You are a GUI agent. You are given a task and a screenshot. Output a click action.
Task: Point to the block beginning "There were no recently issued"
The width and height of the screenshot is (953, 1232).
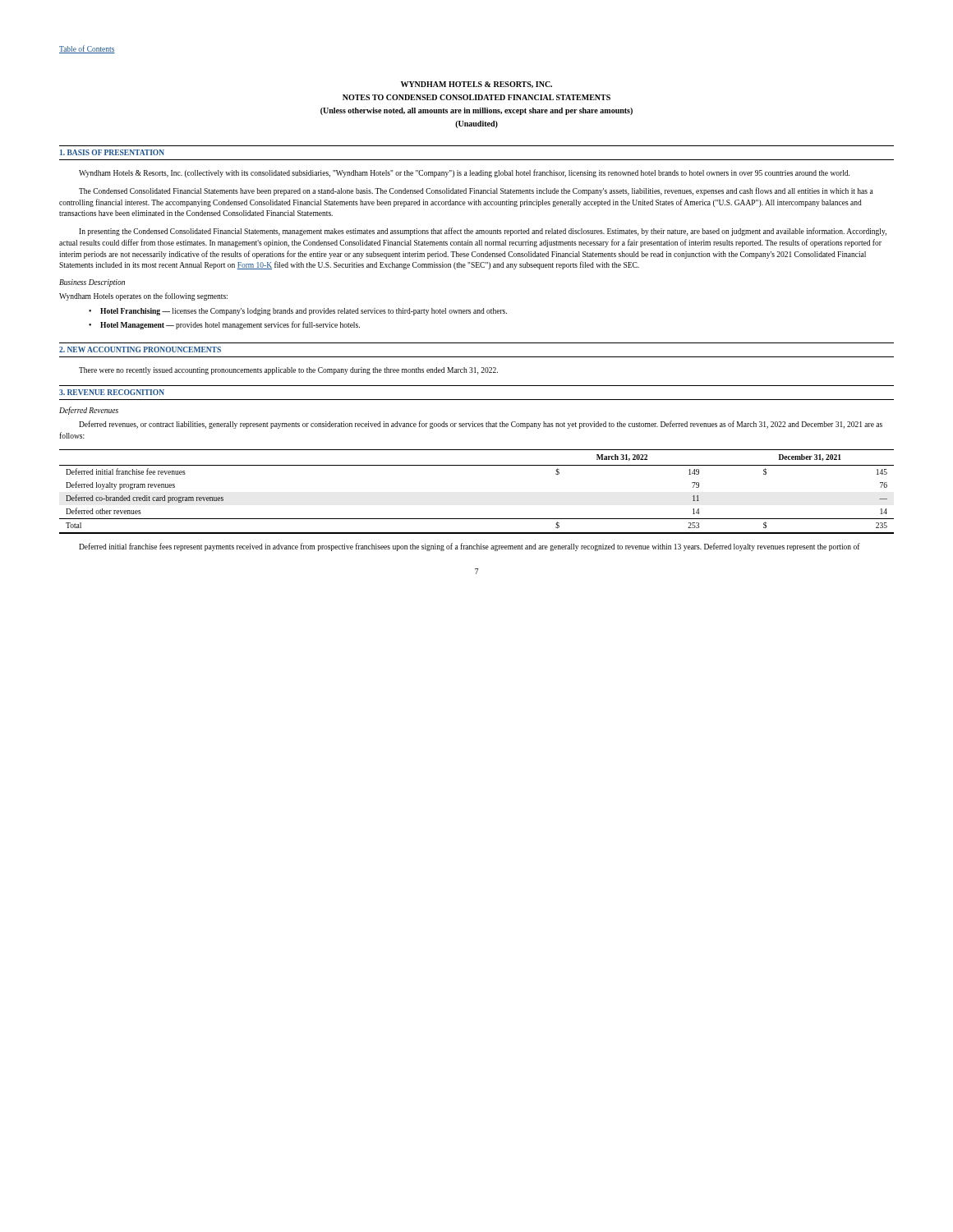coord(289,371)
